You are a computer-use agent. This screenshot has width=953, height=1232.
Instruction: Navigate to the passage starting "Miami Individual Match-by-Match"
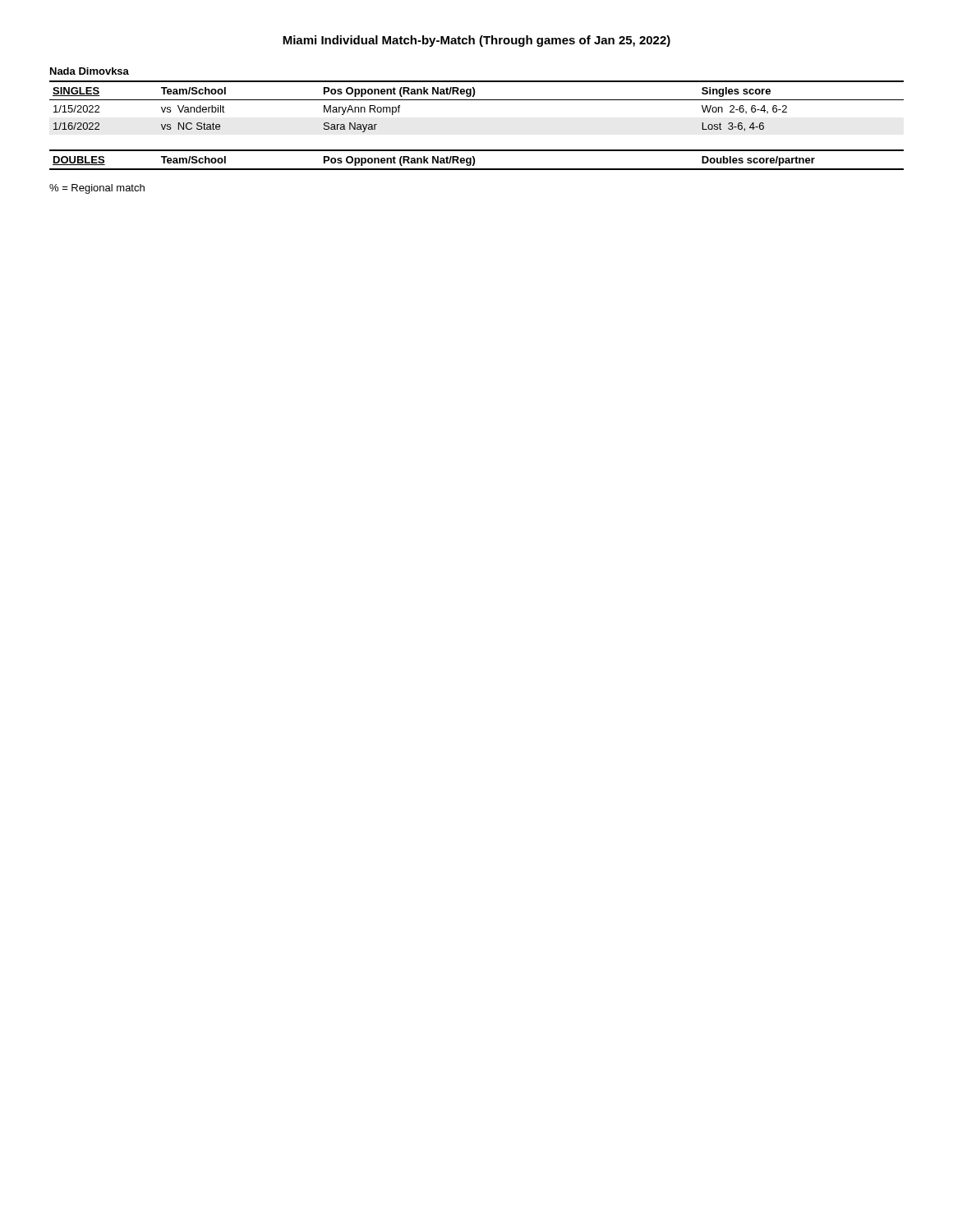point(476,40)
